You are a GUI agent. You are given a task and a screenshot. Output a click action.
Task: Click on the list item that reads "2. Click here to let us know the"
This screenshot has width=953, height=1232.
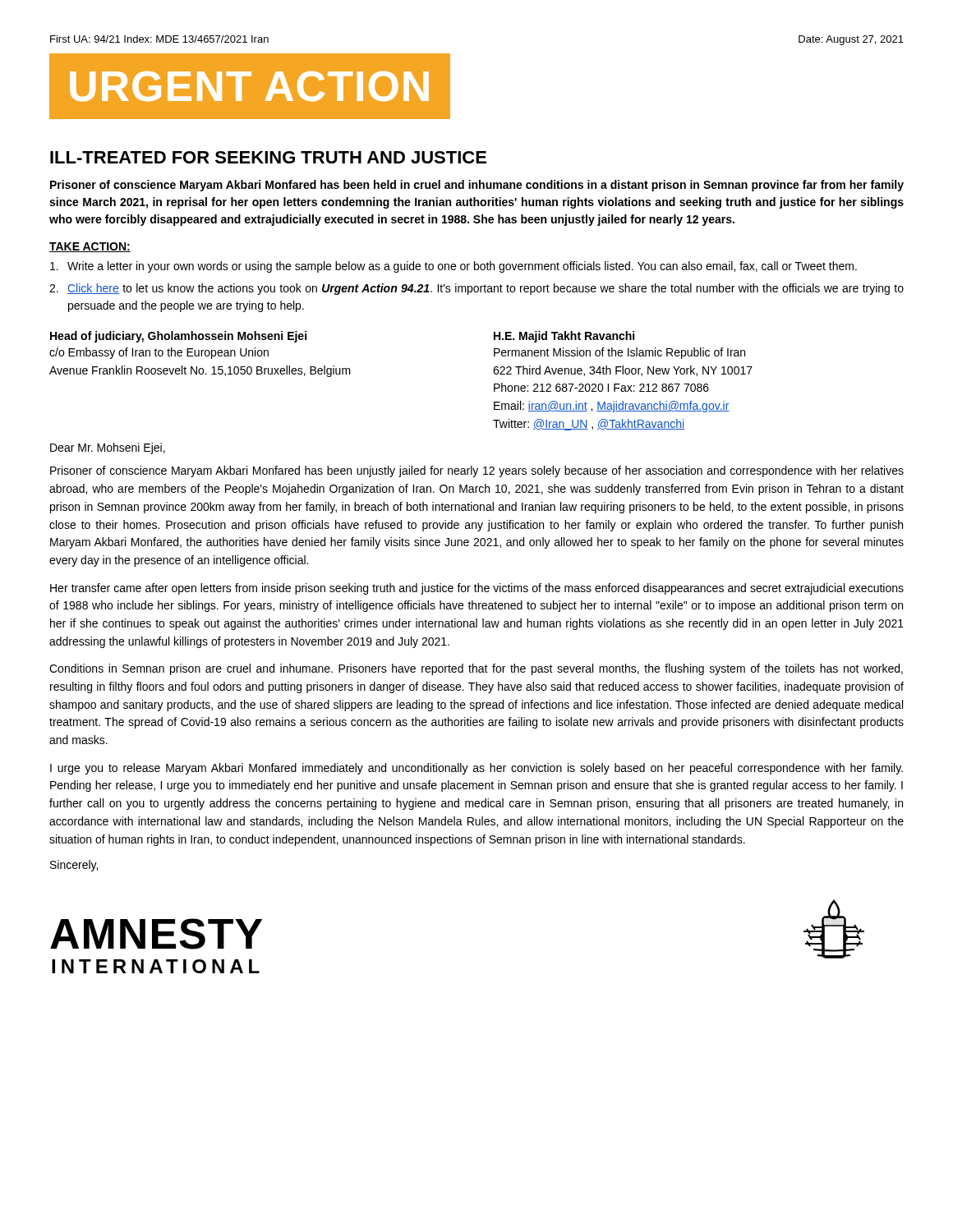[x=476, y=297]
